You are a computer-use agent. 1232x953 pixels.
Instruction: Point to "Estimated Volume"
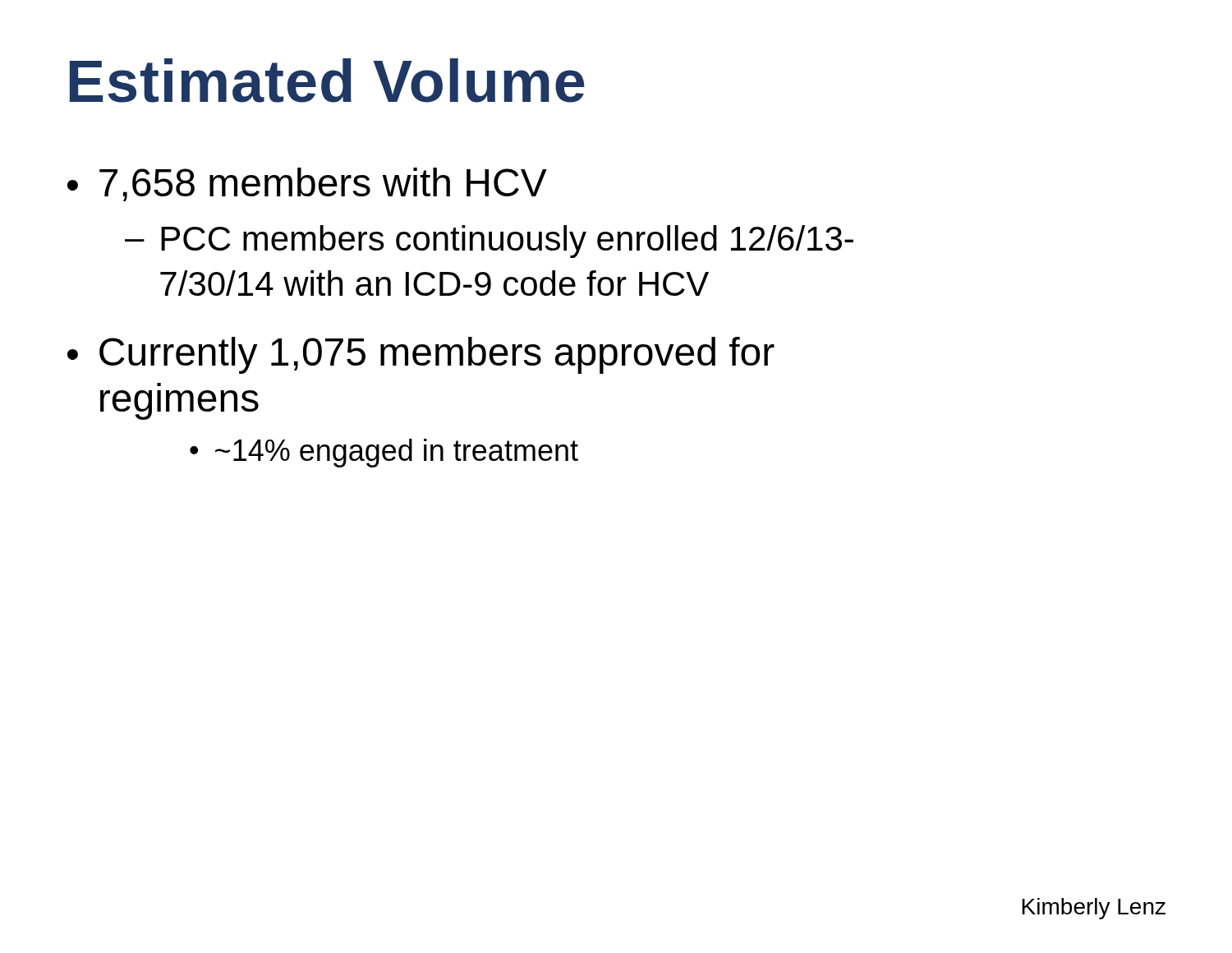tap(326, 82)
